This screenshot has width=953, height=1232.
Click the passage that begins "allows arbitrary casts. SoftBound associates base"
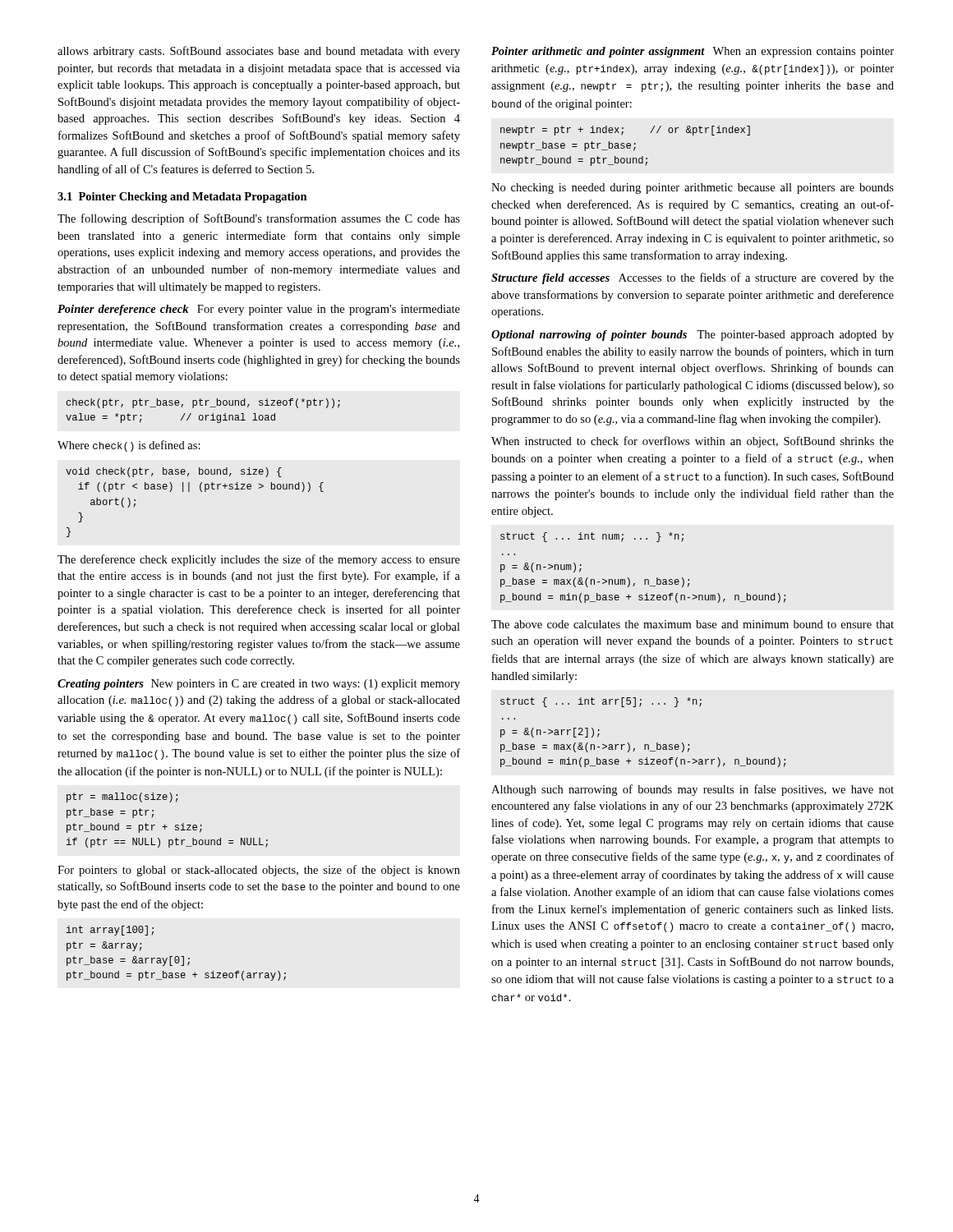pyautogui.click(x=259, y=110)
